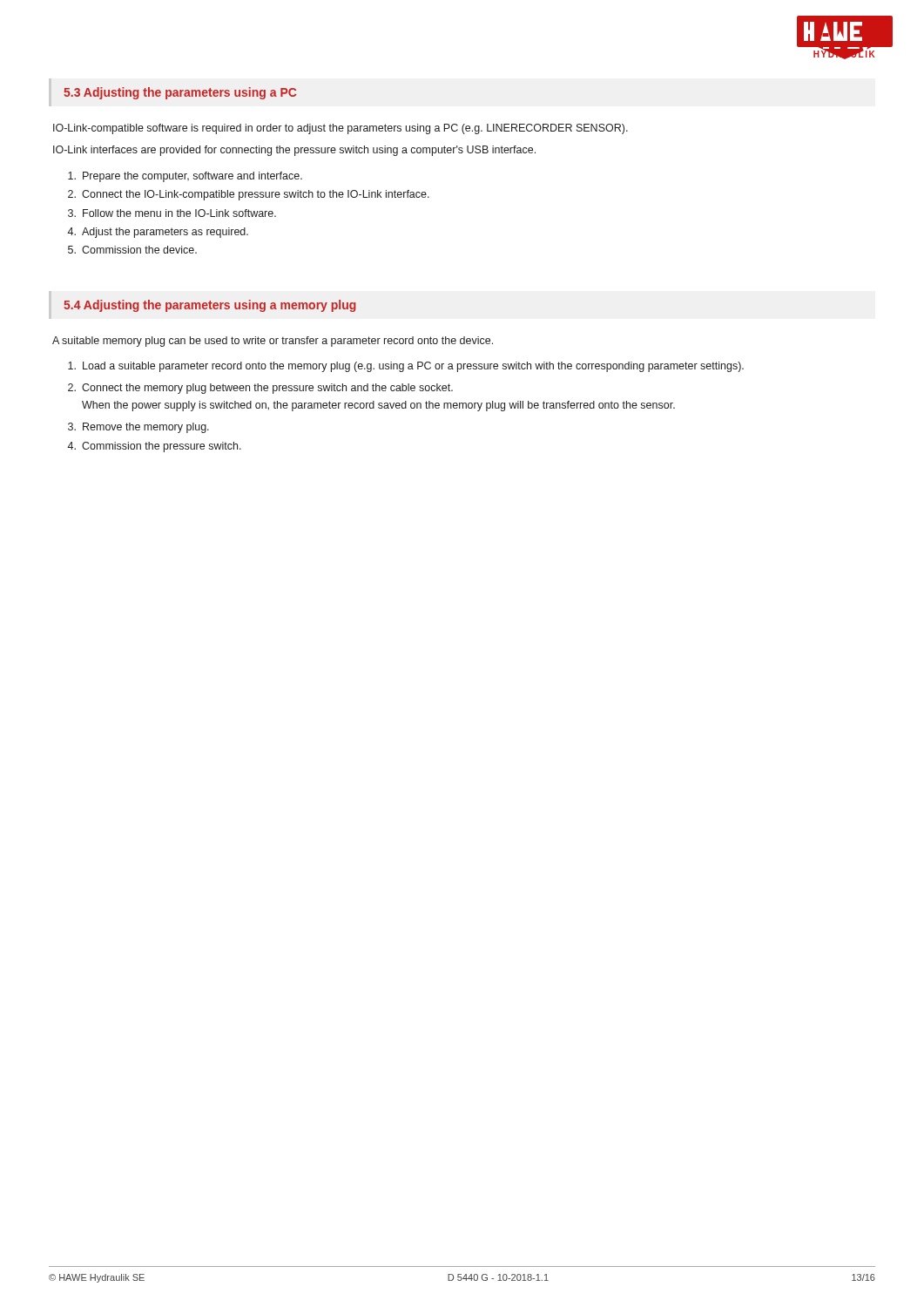This screenshot has height=1307, width=924.
Task: Select the text starting "4. Commission the pressure switch."
Action: pyautogui.click(x=154, y=447)
